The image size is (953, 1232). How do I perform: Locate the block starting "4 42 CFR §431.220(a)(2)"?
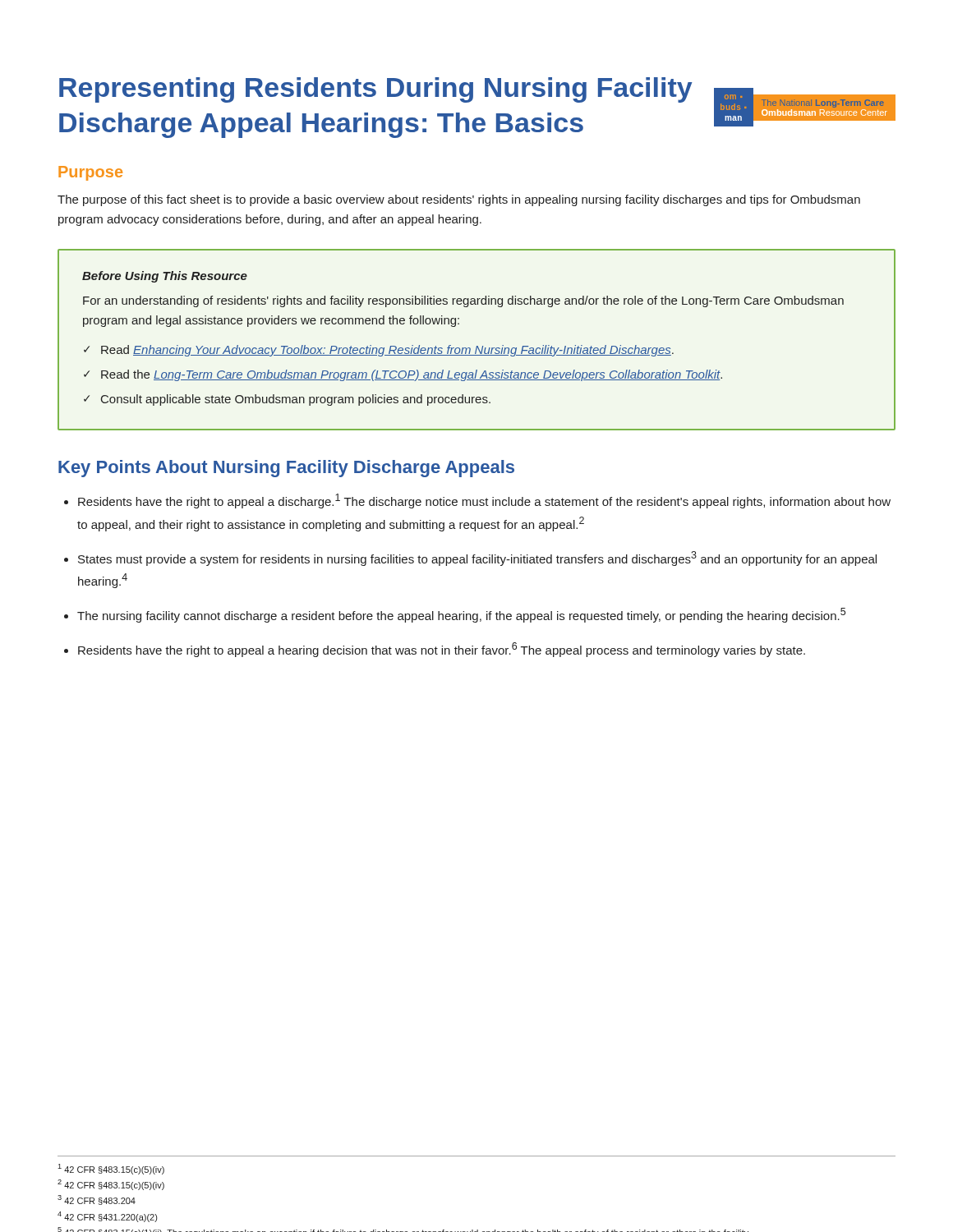click(x=108, y=1215)
